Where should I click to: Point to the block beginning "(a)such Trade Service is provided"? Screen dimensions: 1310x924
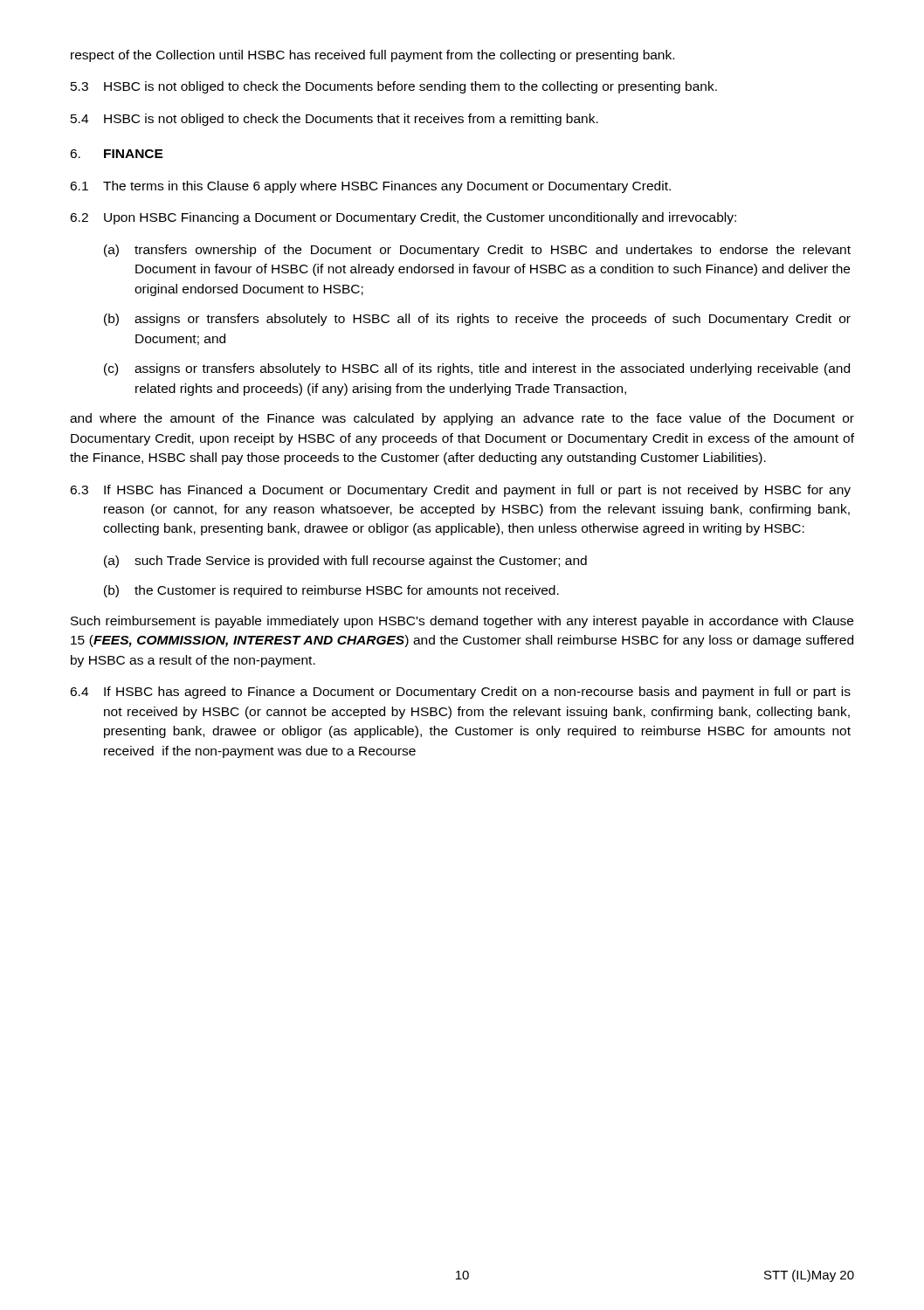pos(477,561)
